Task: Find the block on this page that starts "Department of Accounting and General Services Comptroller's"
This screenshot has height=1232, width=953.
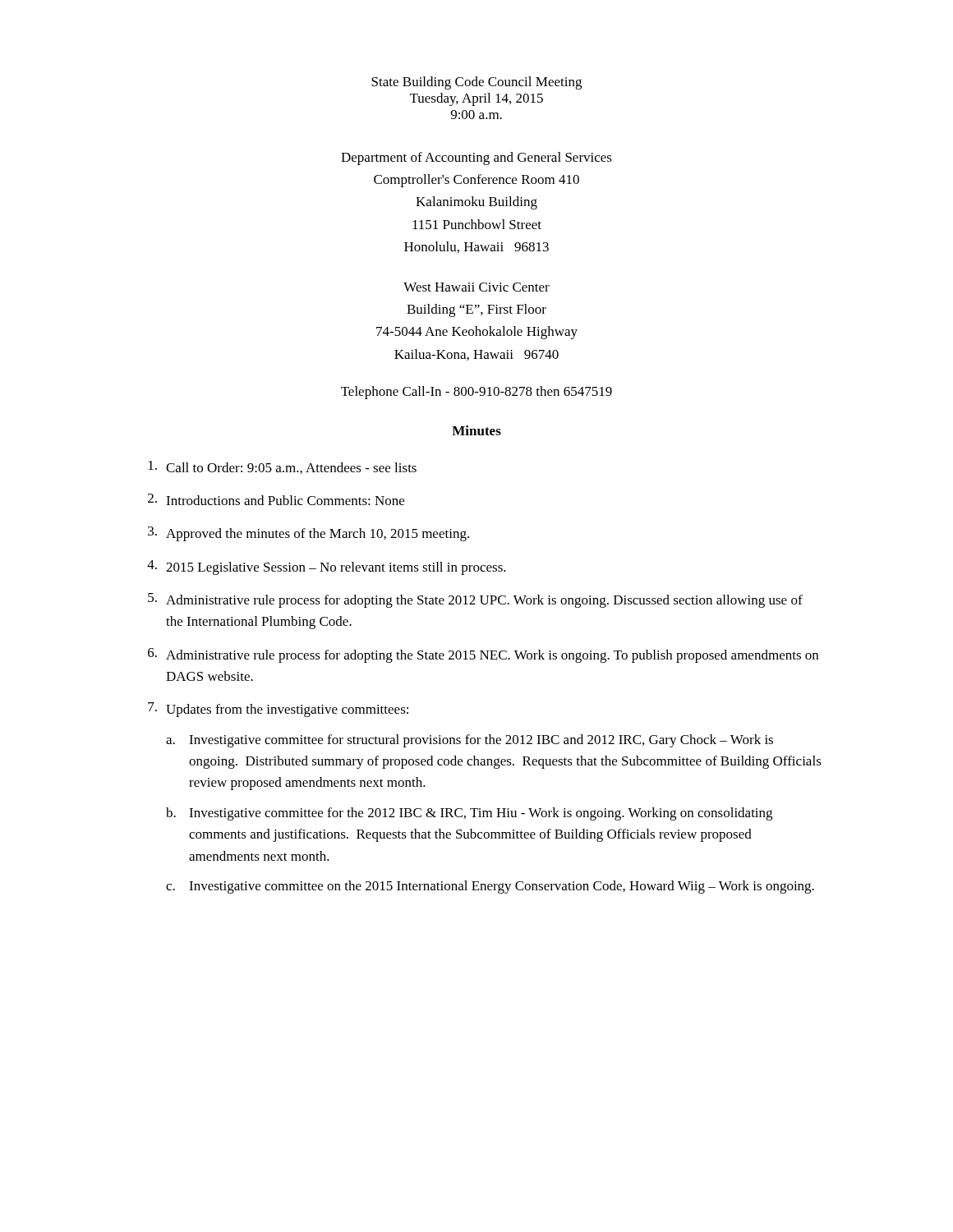Action: [476, 202]
